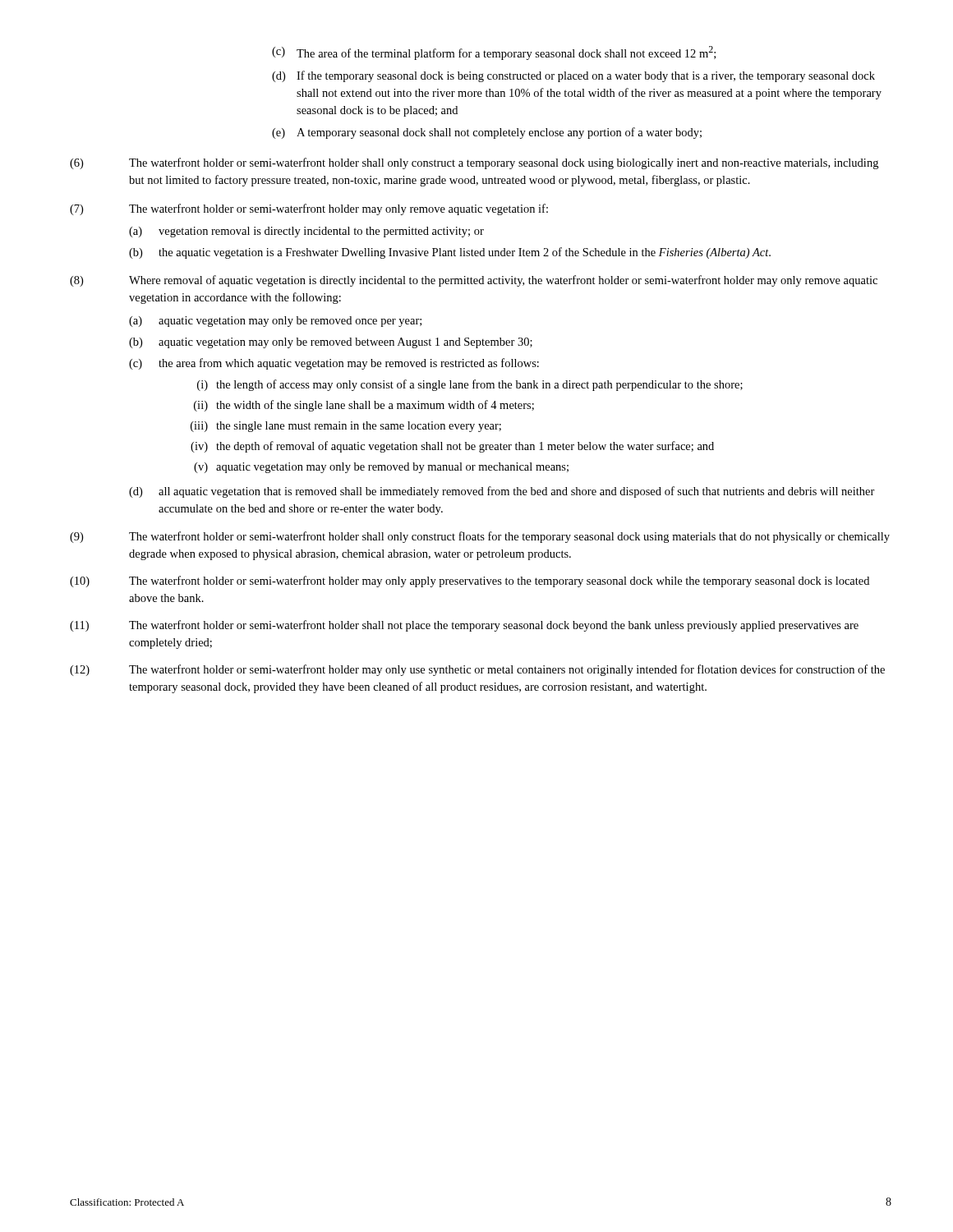The image size is (953, 1232).
Task: Select the list item containing "(c) The area of the terminal"
Action: pyautogui.click(x=582, y=53)
